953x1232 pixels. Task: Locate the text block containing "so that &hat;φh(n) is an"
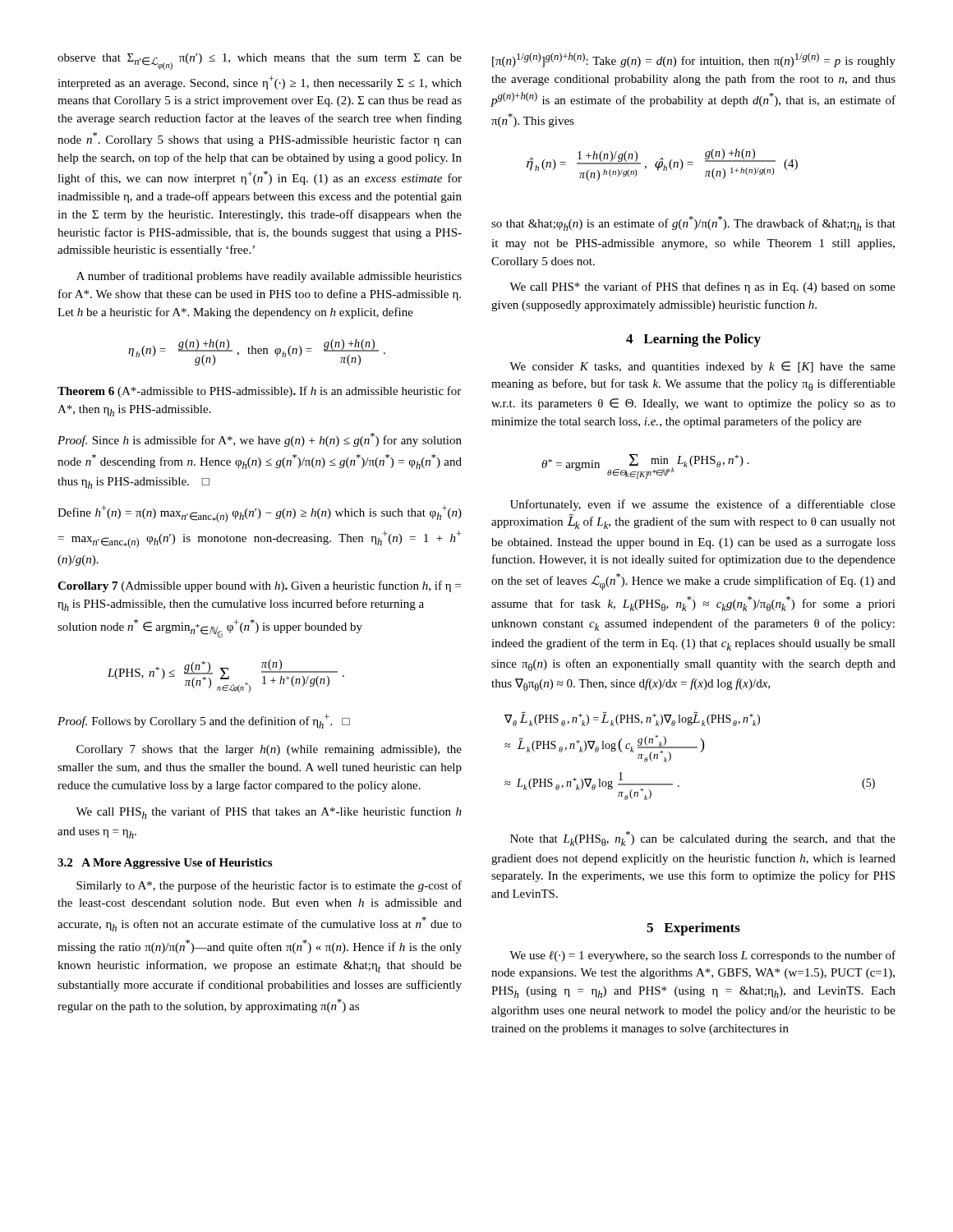point(693,240)
